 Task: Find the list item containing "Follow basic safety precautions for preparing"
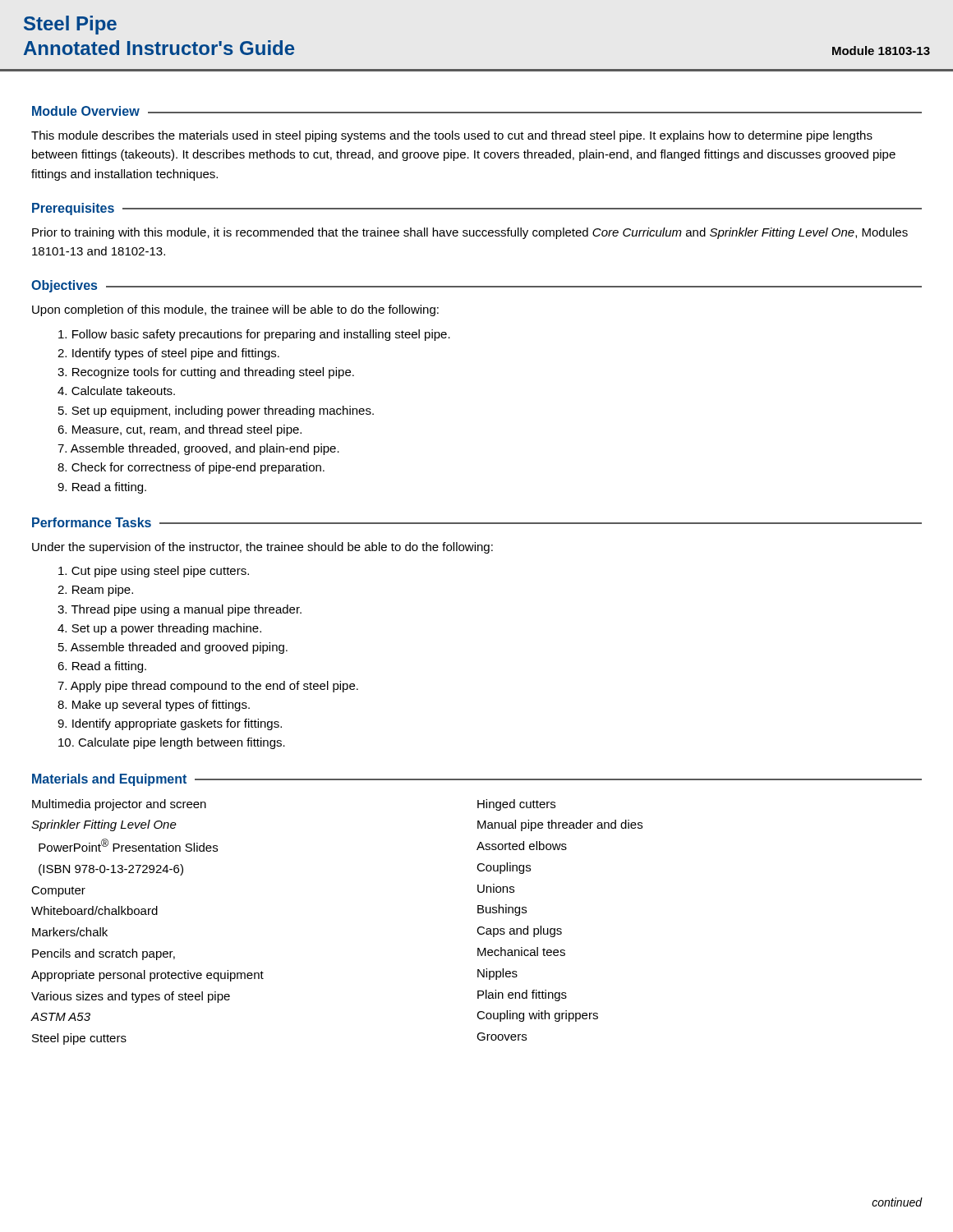point(254,333)
